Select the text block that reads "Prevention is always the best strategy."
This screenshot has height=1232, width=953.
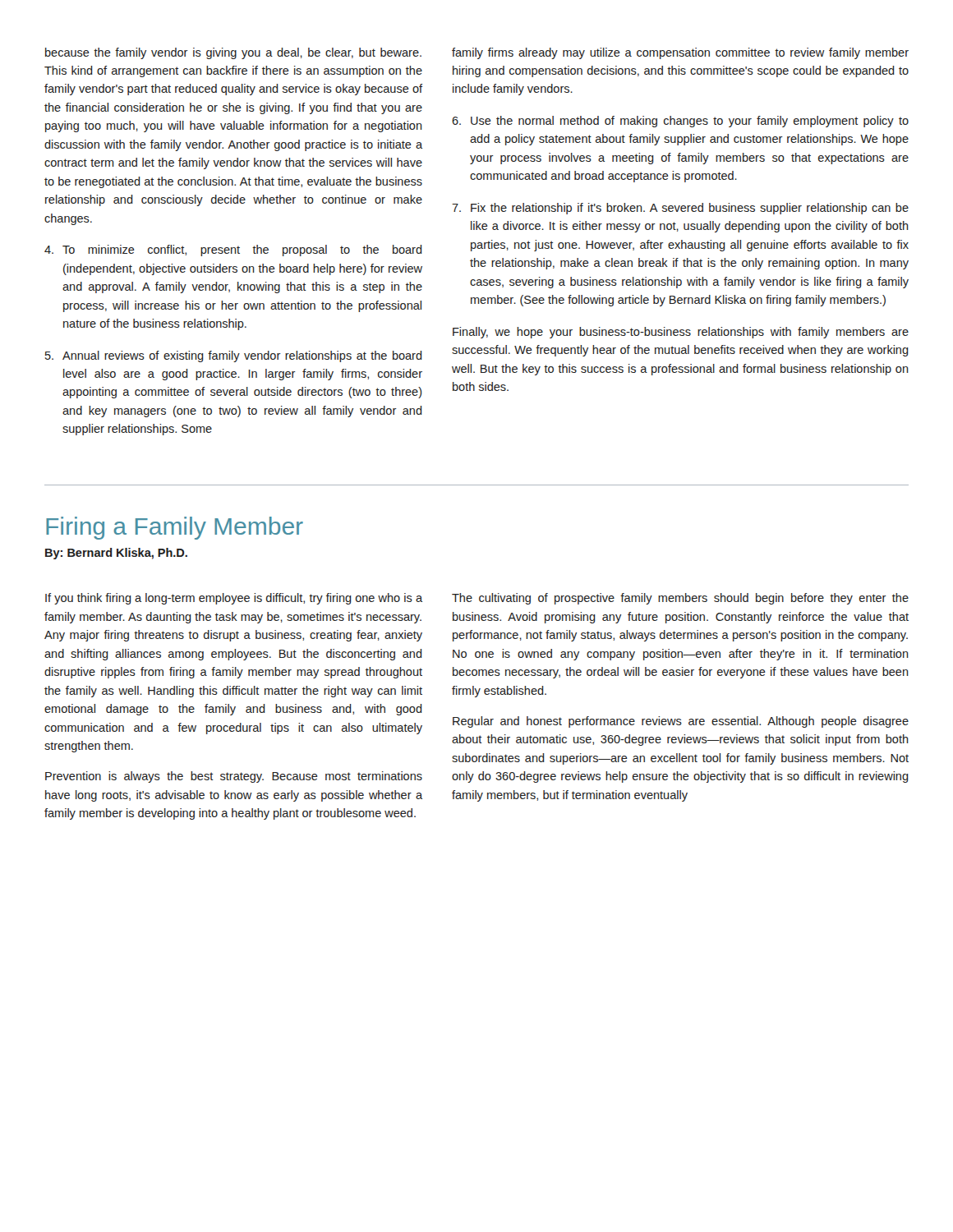click(233, 795)
